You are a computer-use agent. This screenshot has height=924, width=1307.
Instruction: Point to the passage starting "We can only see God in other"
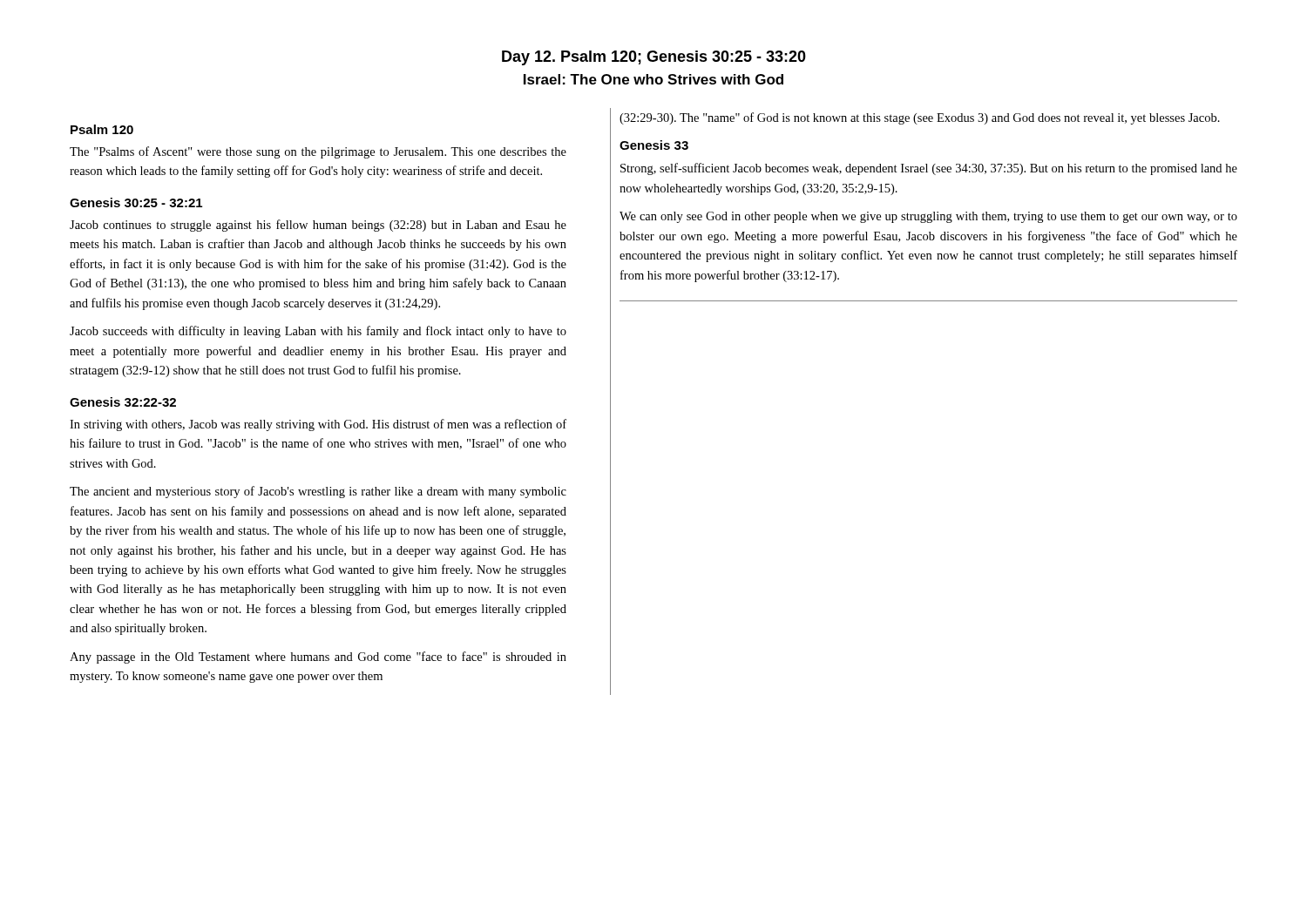pyautogui.click(x=928, y=246)
